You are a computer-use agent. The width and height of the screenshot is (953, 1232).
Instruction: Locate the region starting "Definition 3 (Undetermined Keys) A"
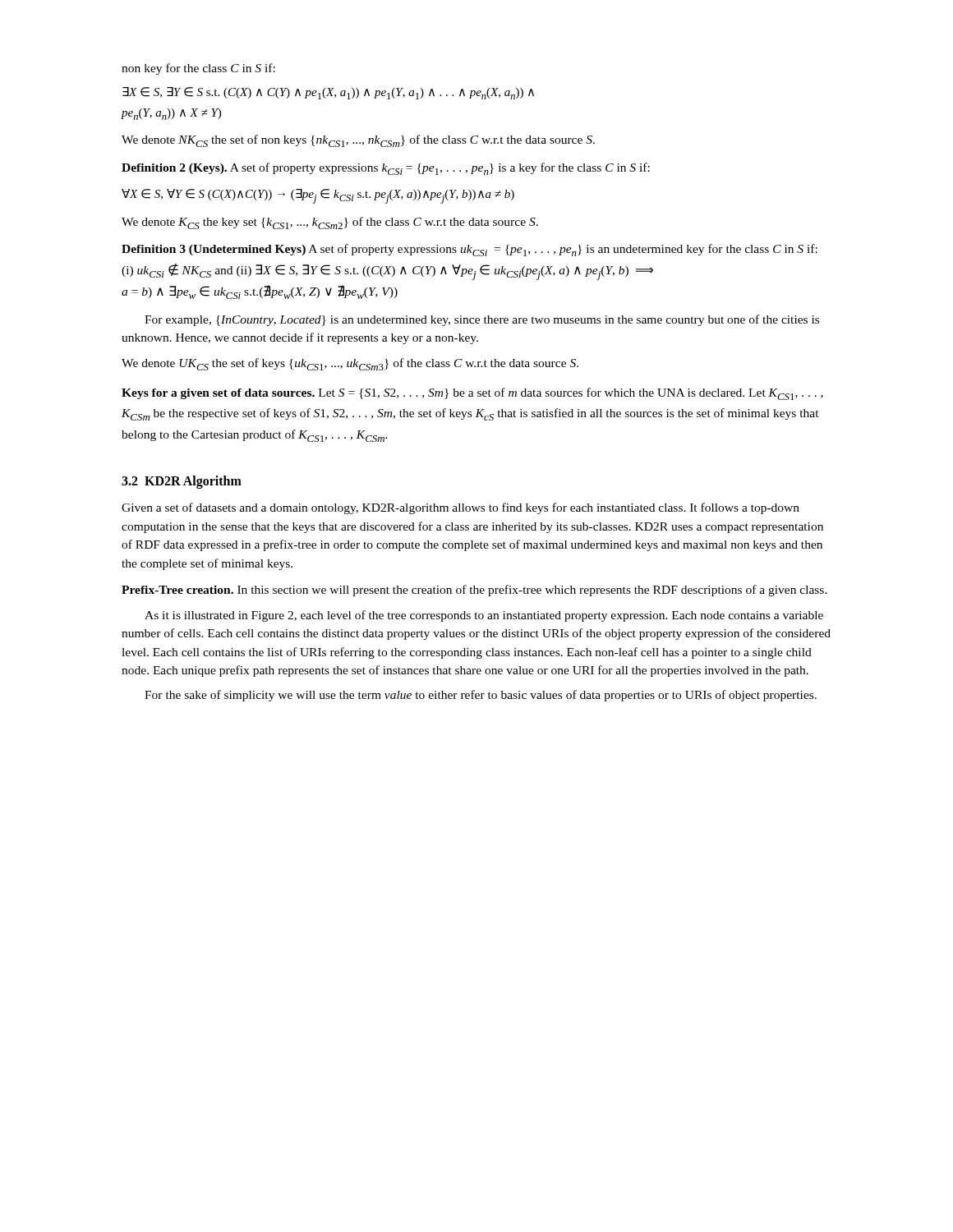(476, 272)
